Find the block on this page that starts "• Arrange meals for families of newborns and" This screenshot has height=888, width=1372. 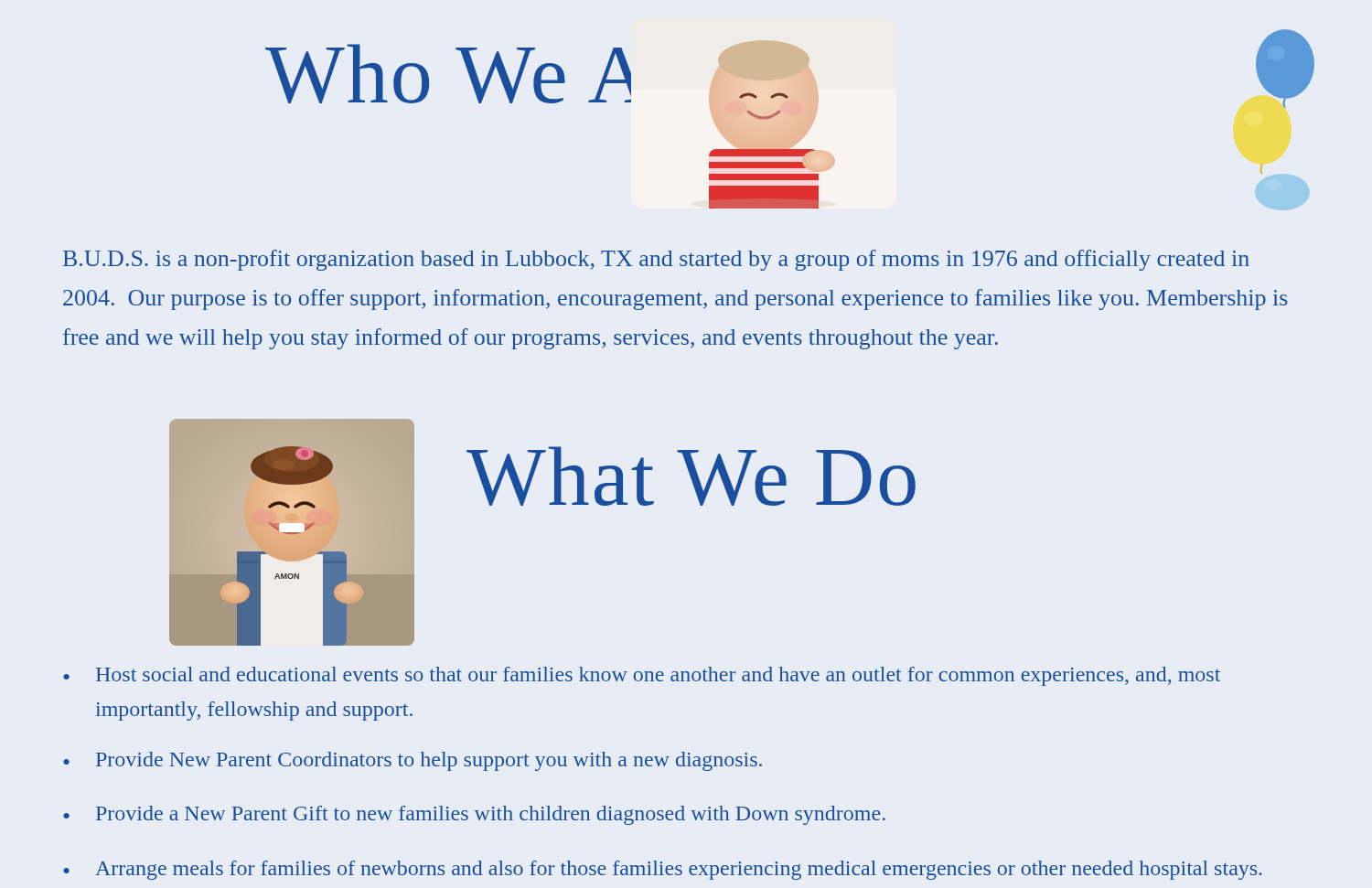pyautogui.click(x=663, y=869)
